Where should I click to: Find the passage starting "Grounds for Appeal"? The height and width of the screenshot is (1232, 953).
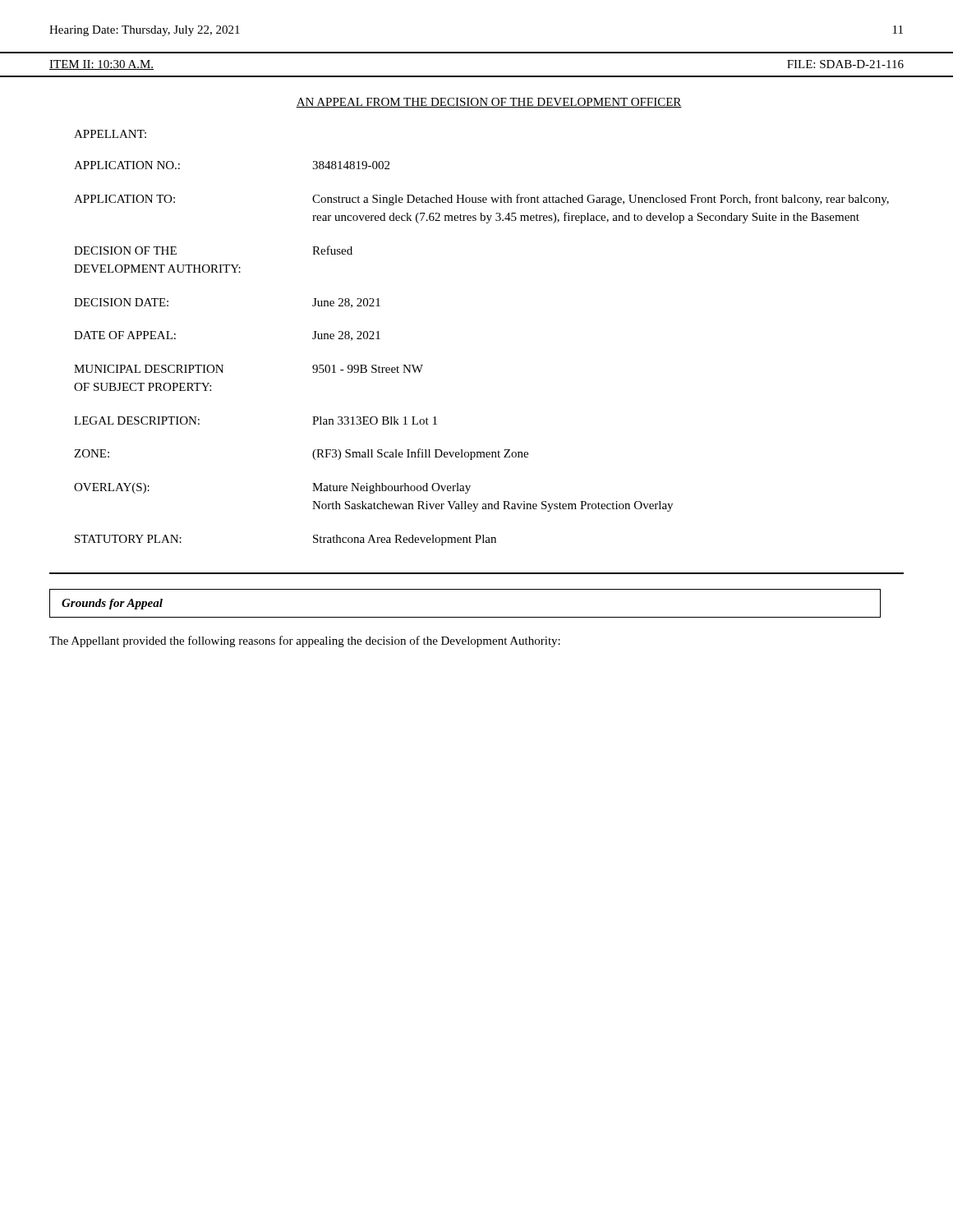[x=112, y=603]
